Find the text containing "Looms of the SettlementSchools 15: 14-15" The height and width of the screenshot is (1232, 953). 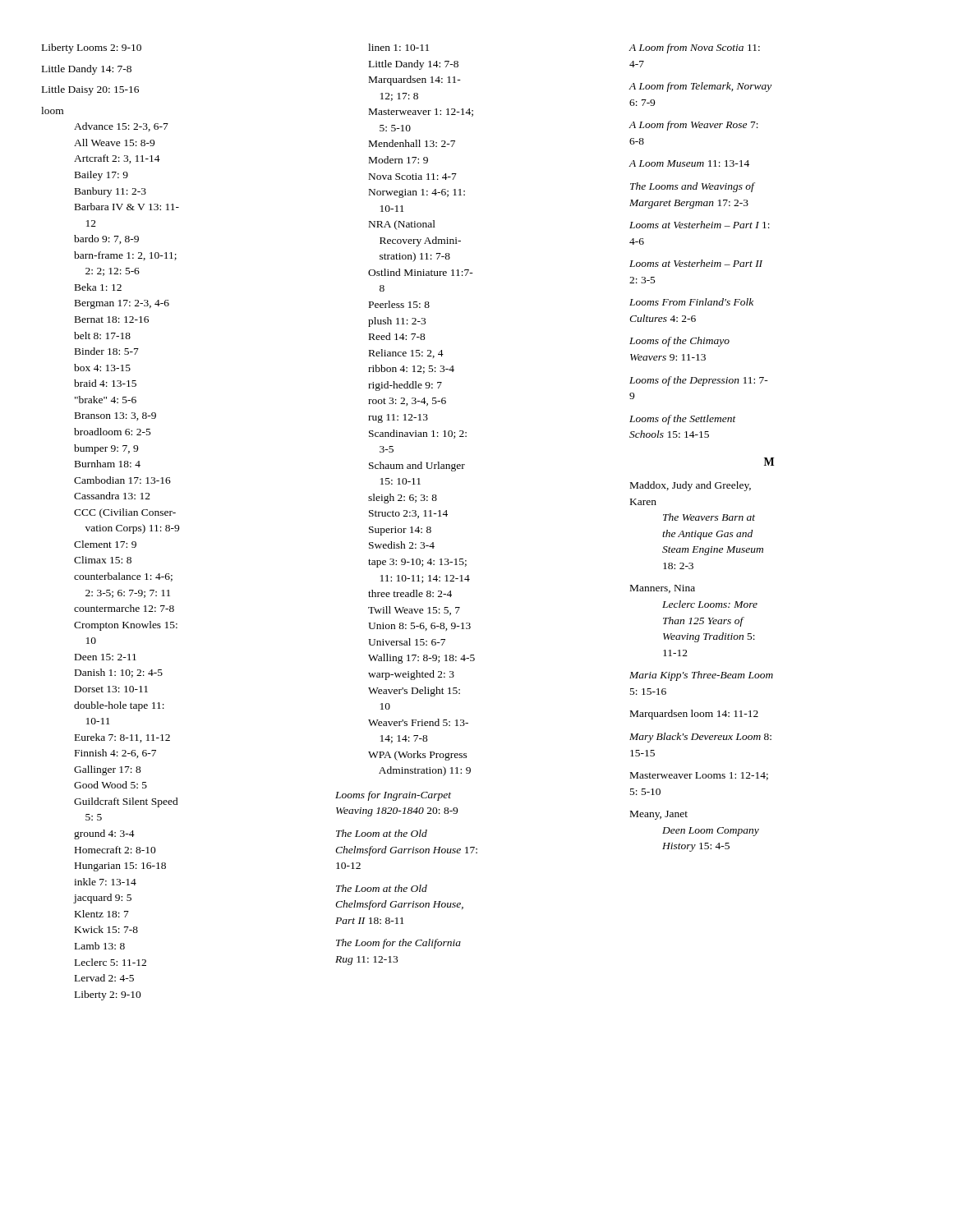[683, 420]
